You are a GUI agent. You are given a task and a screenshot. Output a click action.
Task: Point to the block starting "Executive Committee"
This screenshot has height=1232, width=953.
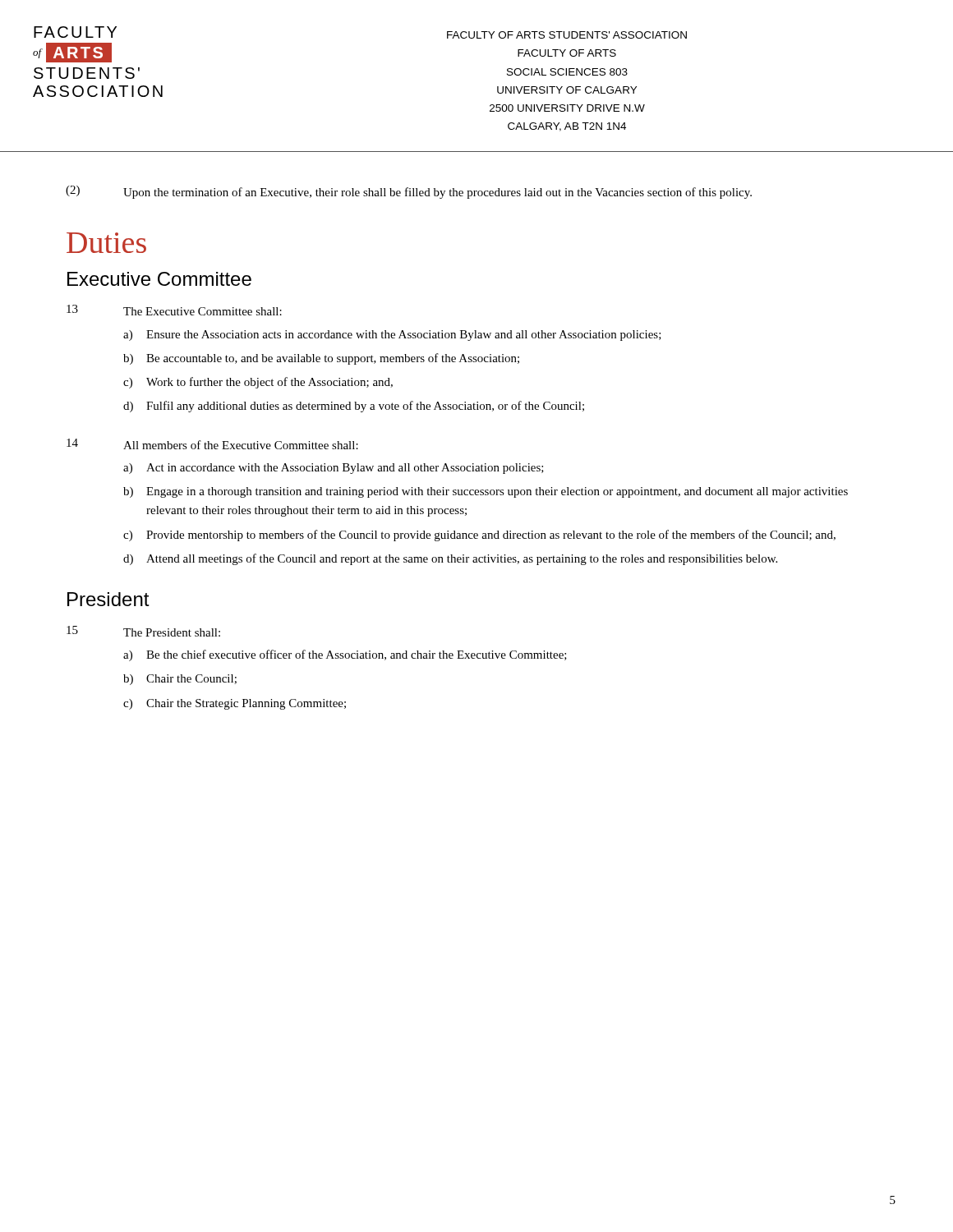pos(159,279)
